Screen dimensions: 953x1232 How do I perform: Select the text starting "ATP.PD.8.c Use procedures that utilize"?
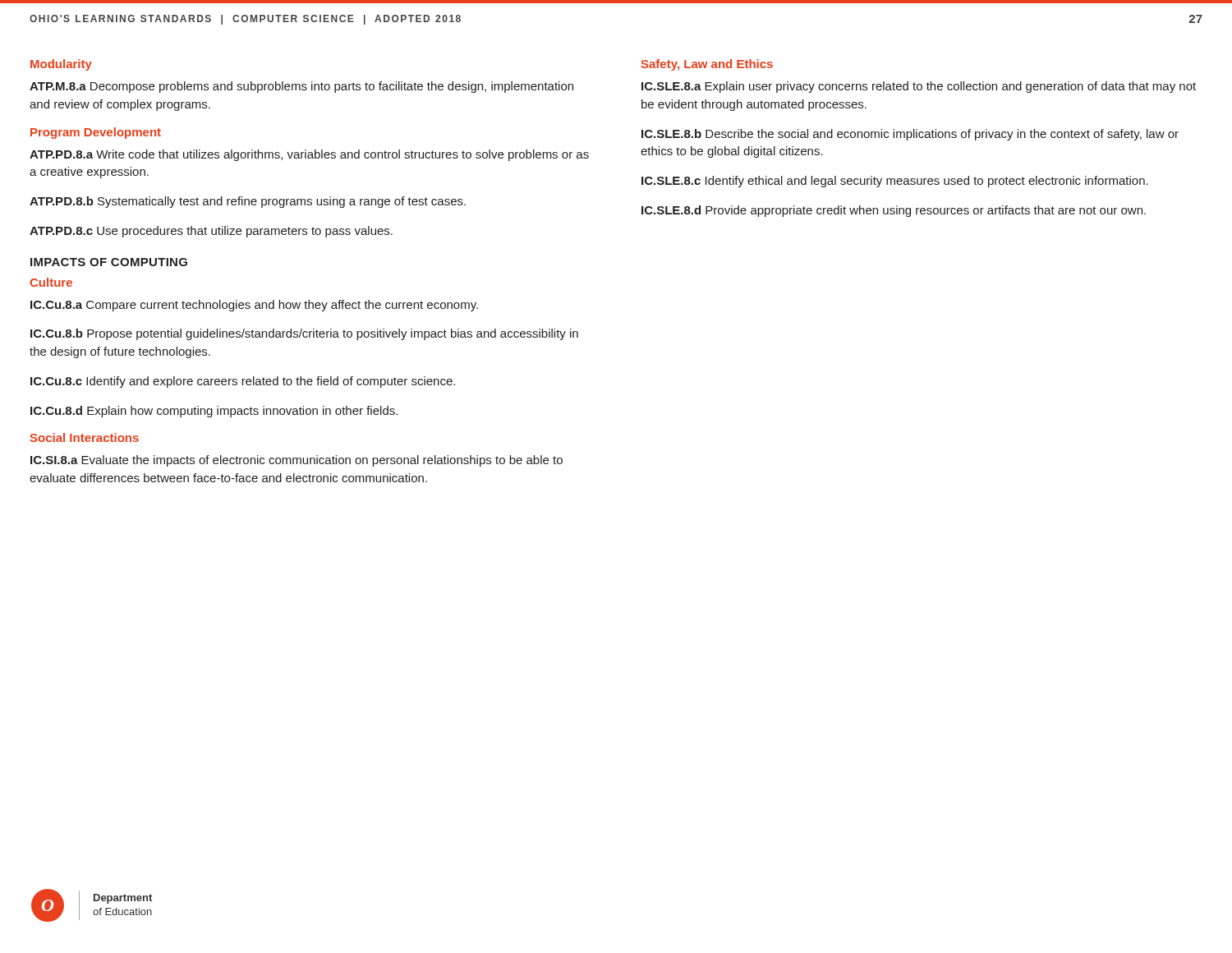click(211, 230)
